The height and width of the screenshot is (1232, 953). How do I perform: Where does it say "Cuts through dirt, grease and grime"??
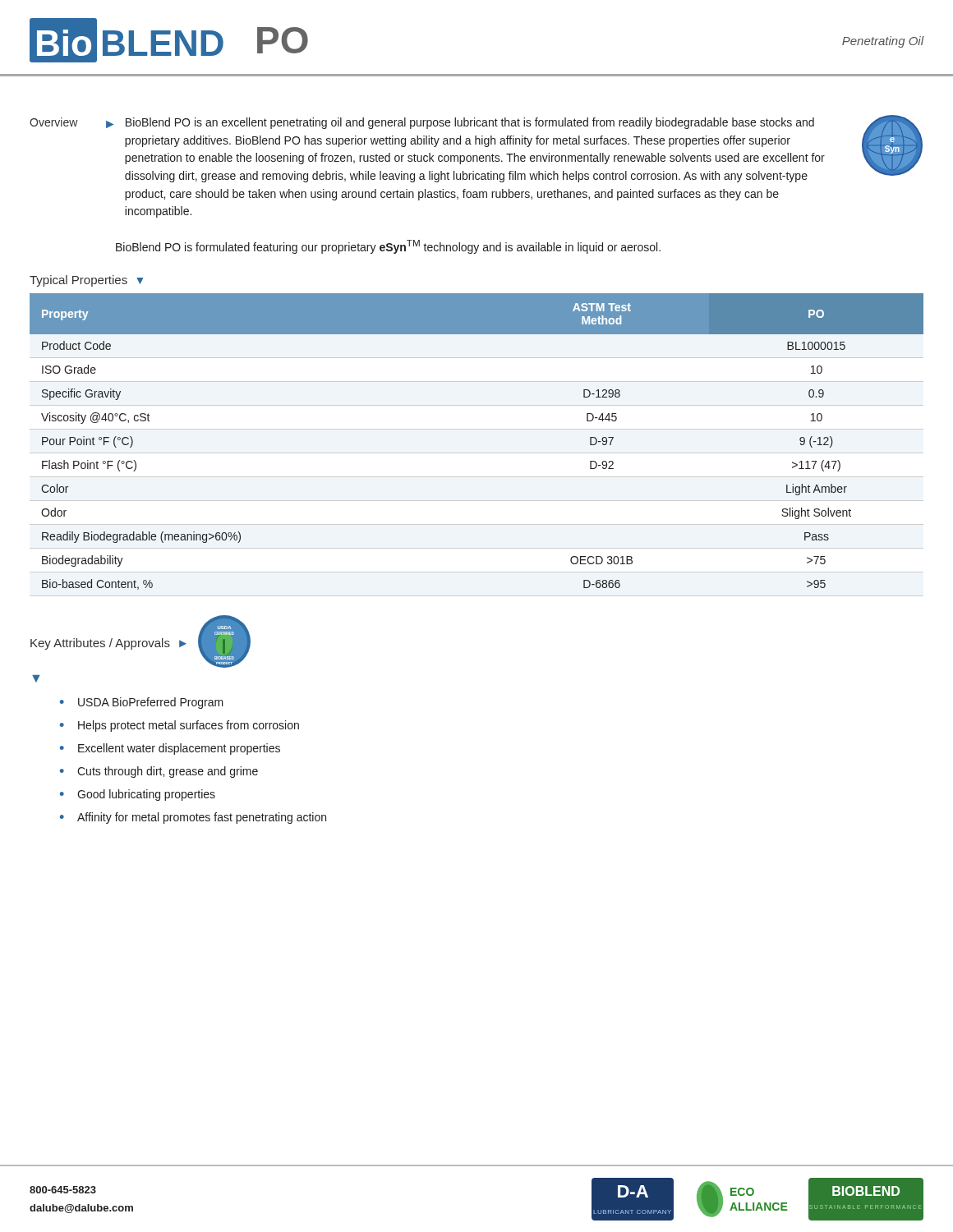click(168, 772)
